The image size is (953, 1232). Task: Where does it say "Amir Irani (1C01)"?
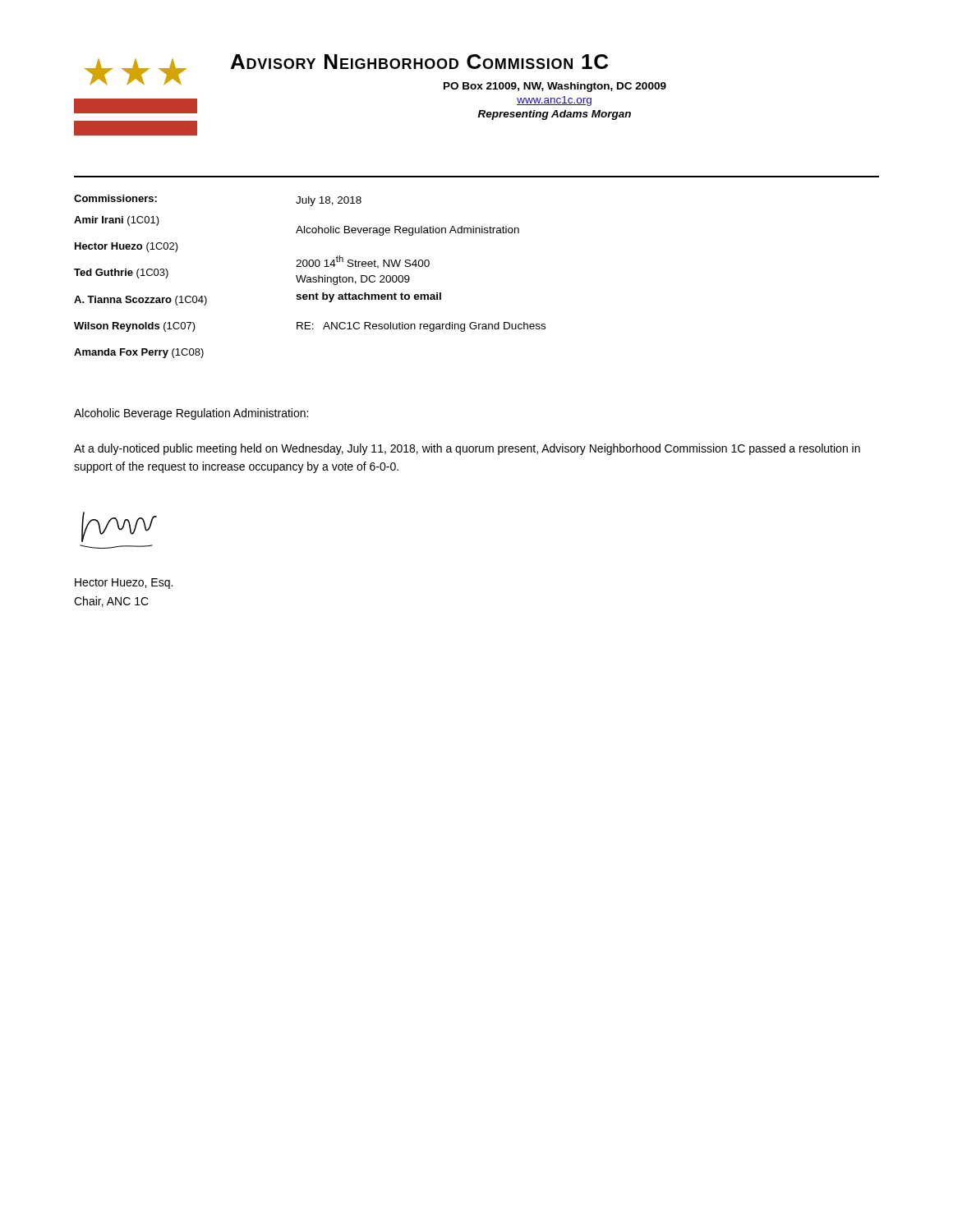[x=117, y=220]
